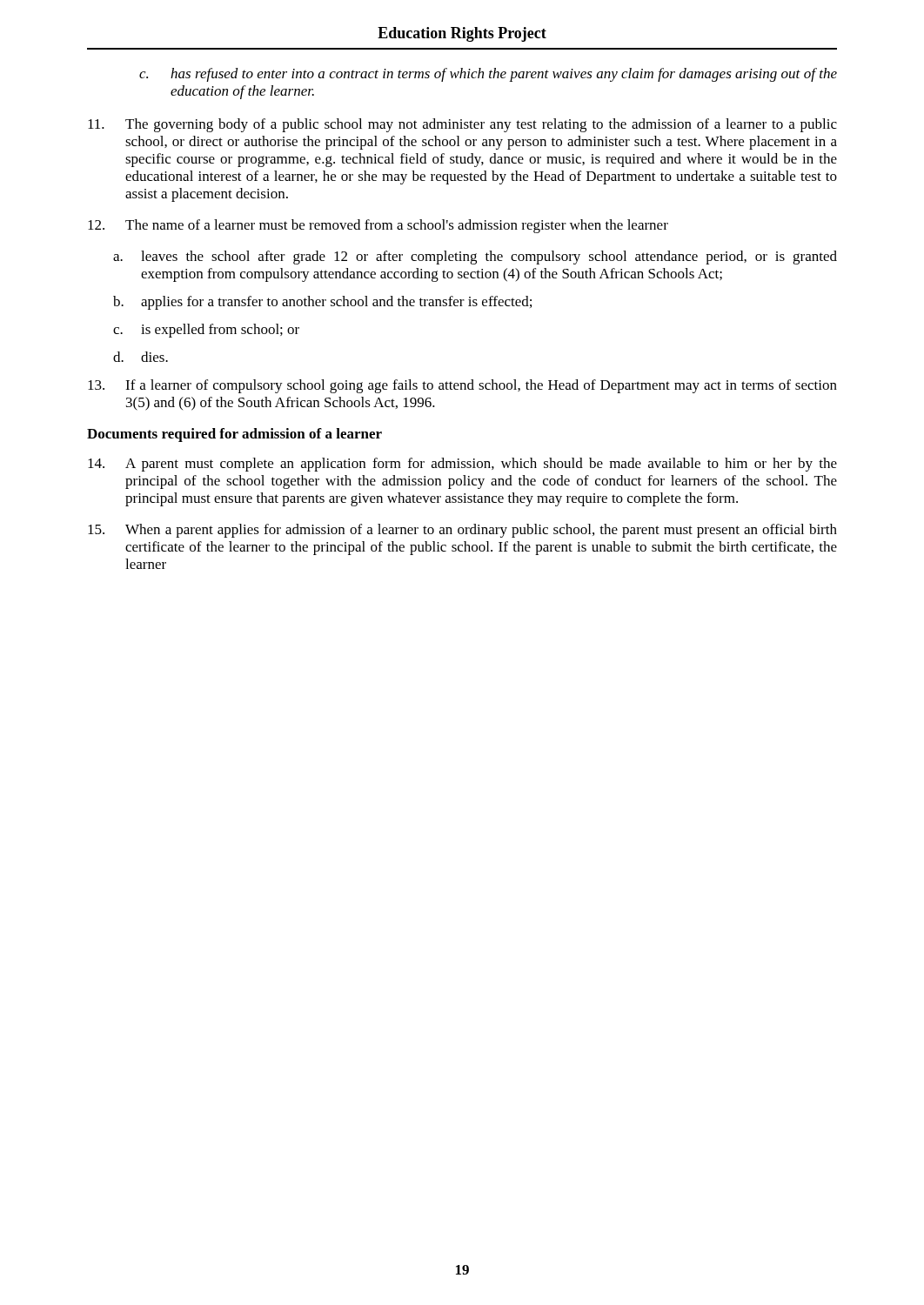Where is the passage that starts "12. The name of a learner must"?

click(x=462, y=225)
